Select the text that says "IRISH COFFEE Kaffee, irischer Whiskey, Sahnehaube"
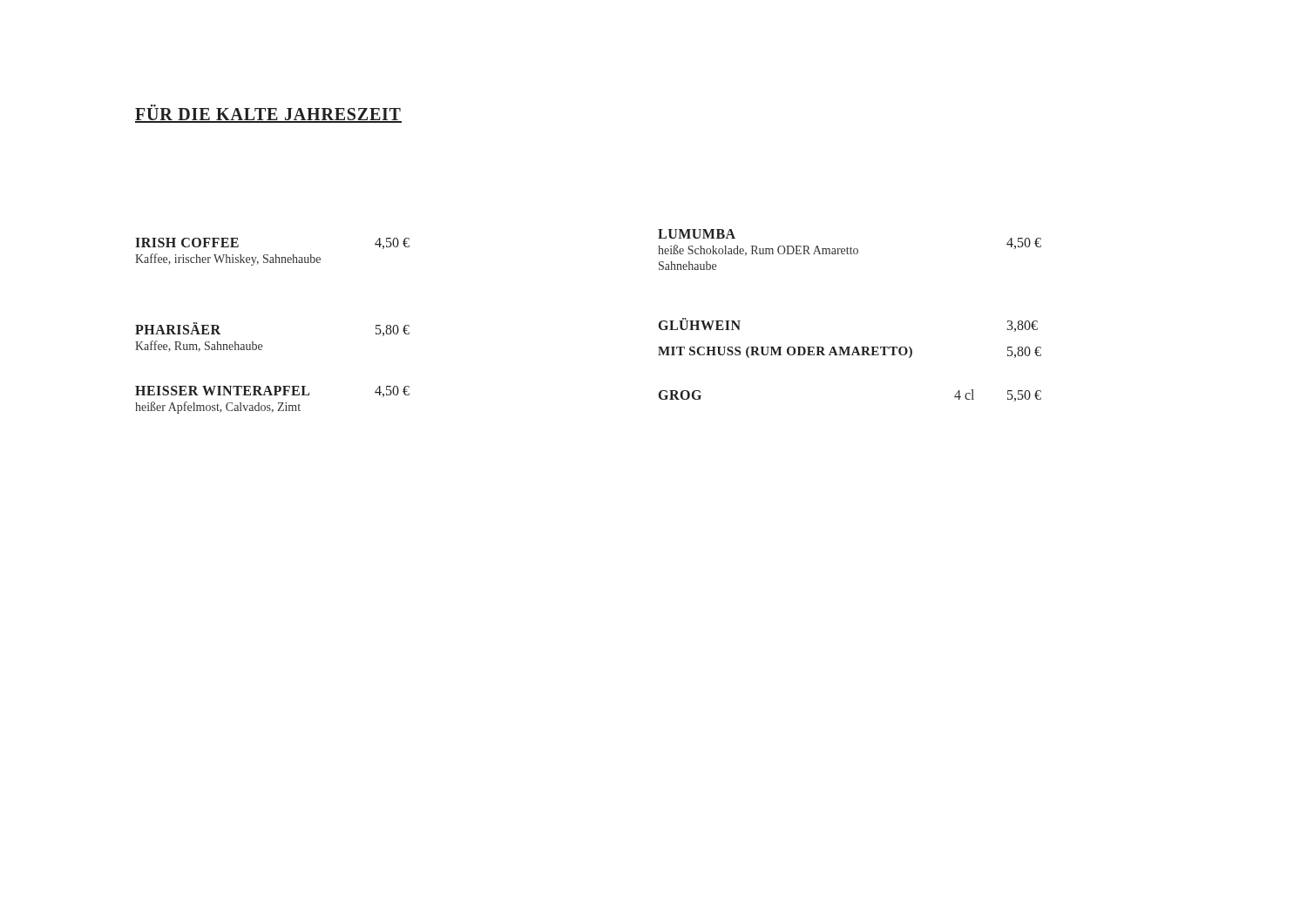Viewport: 1307px width, 924px height. pyautogui.click(x=228, y=251)
